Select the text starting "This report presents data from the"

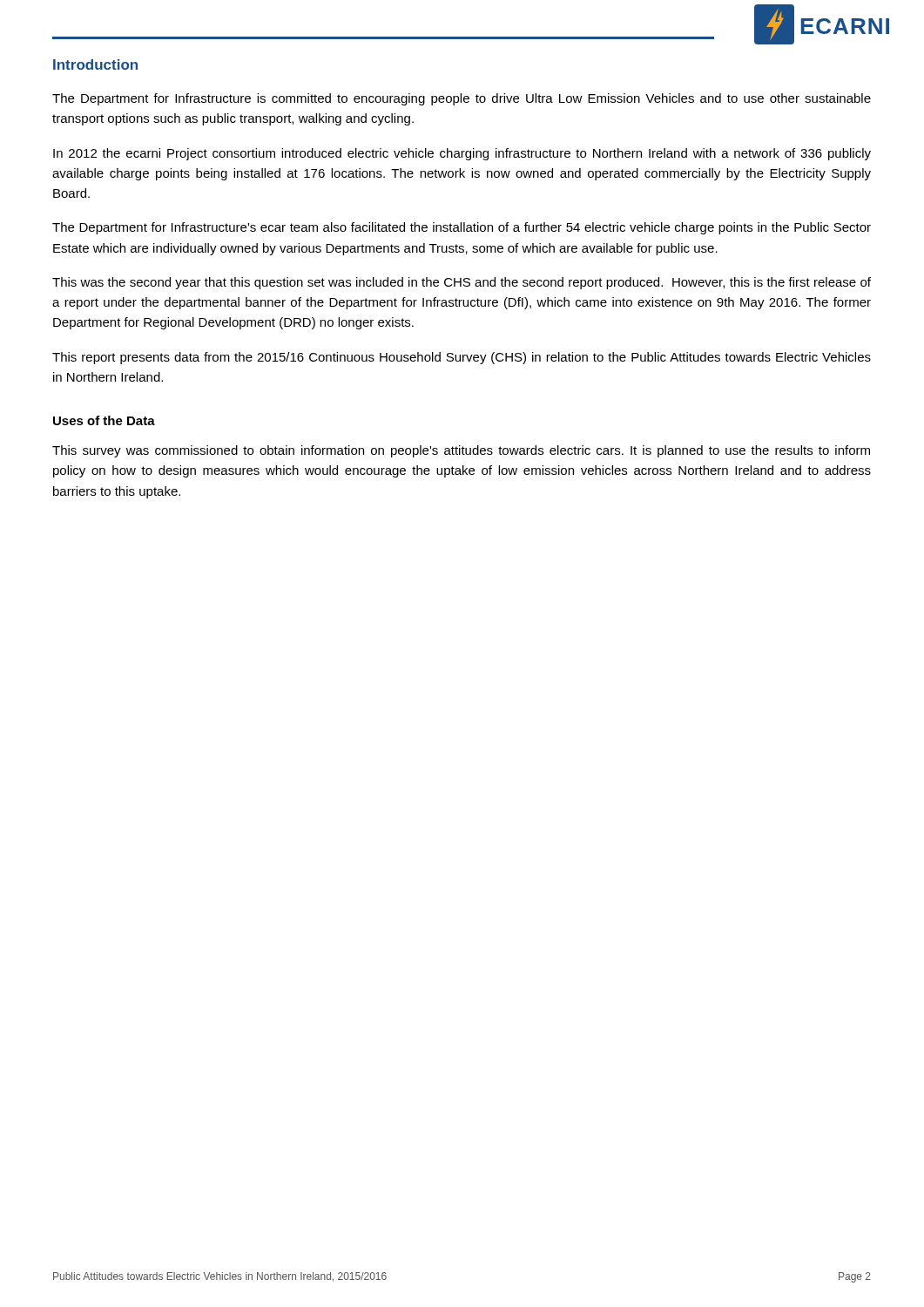[462, 366]
